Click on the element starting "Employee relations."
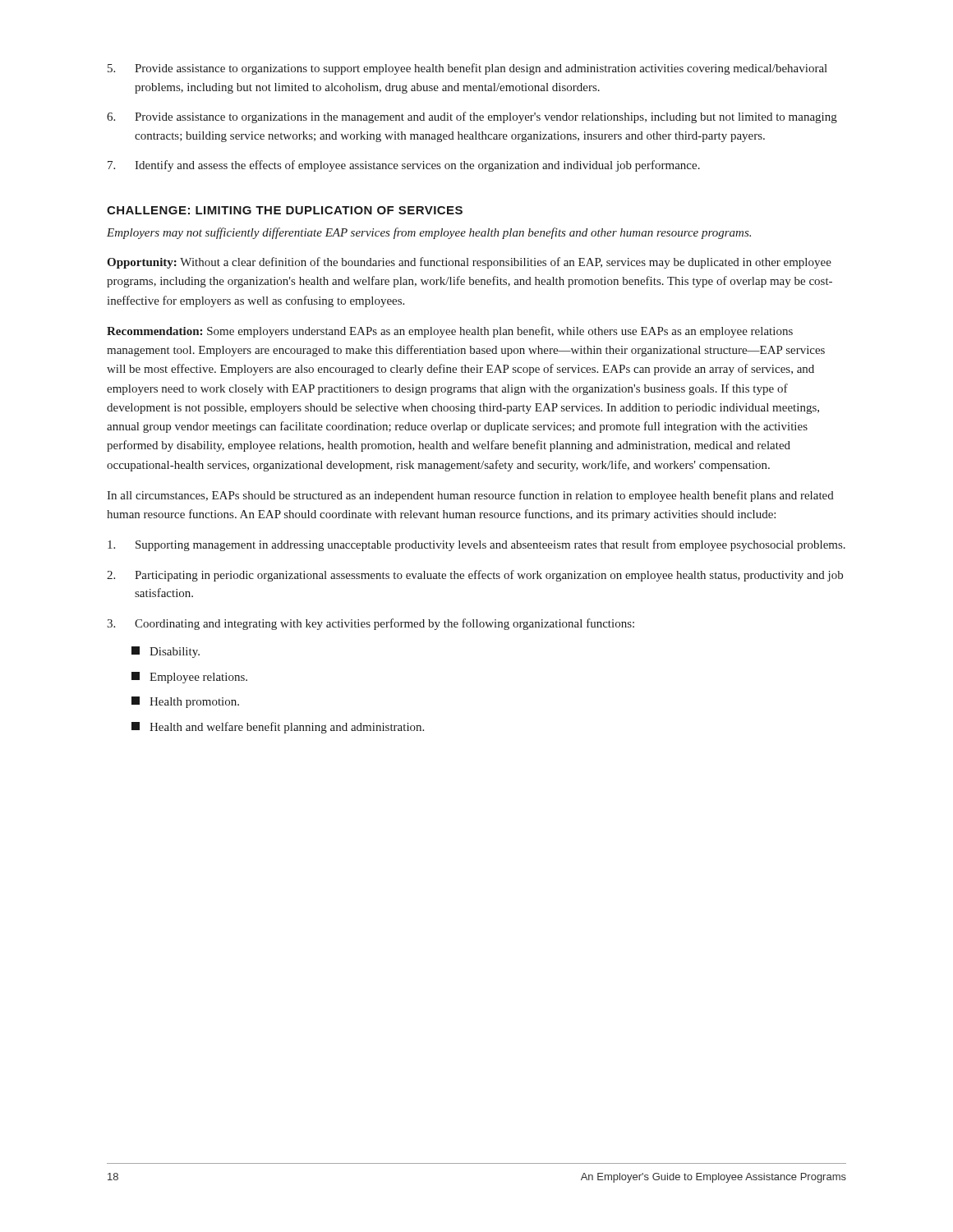The image size is (953, 1232). coord(190,677)
